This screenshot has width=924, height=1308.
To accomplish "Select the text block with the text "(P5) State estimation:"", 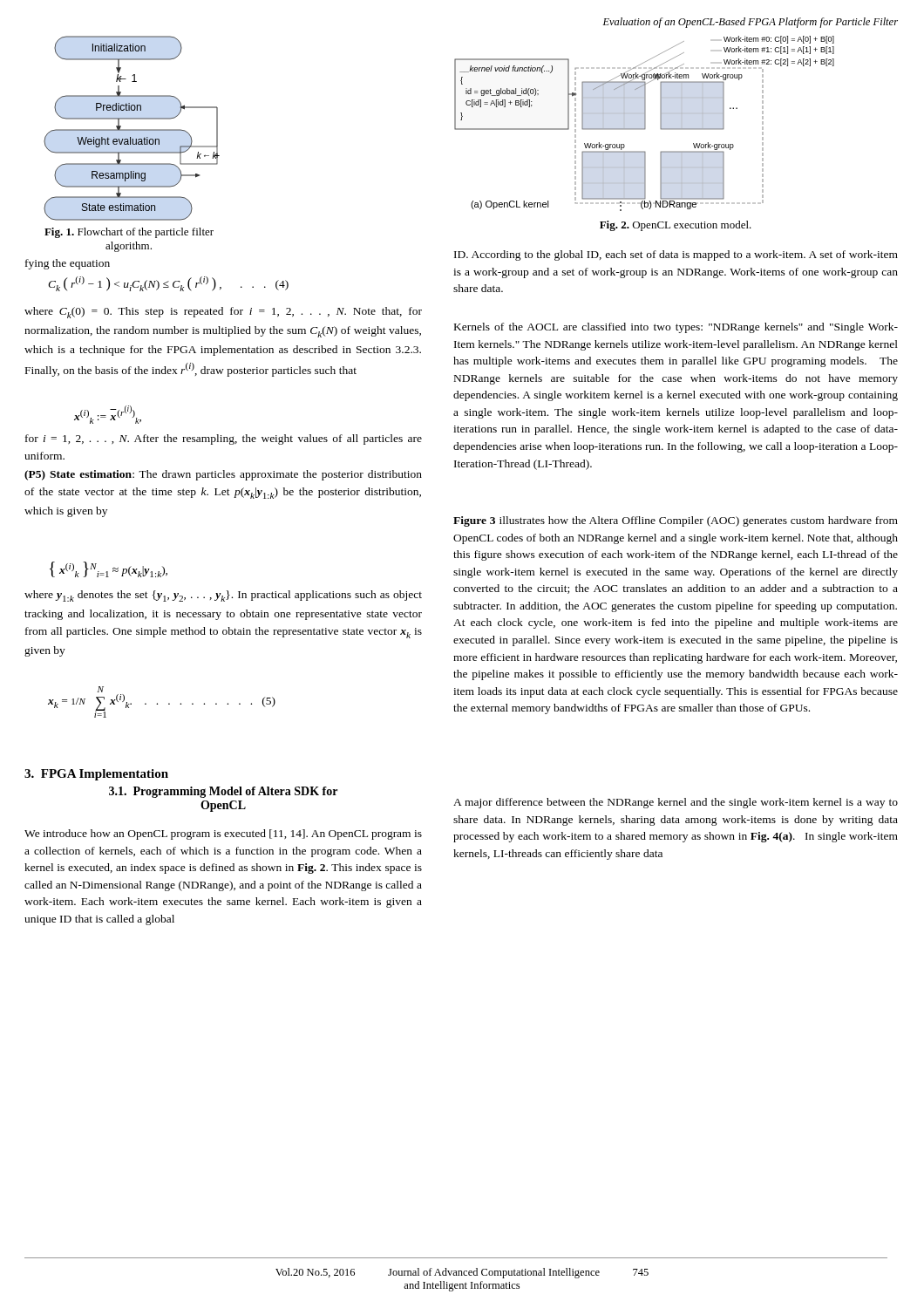I will tap(223, 492).
